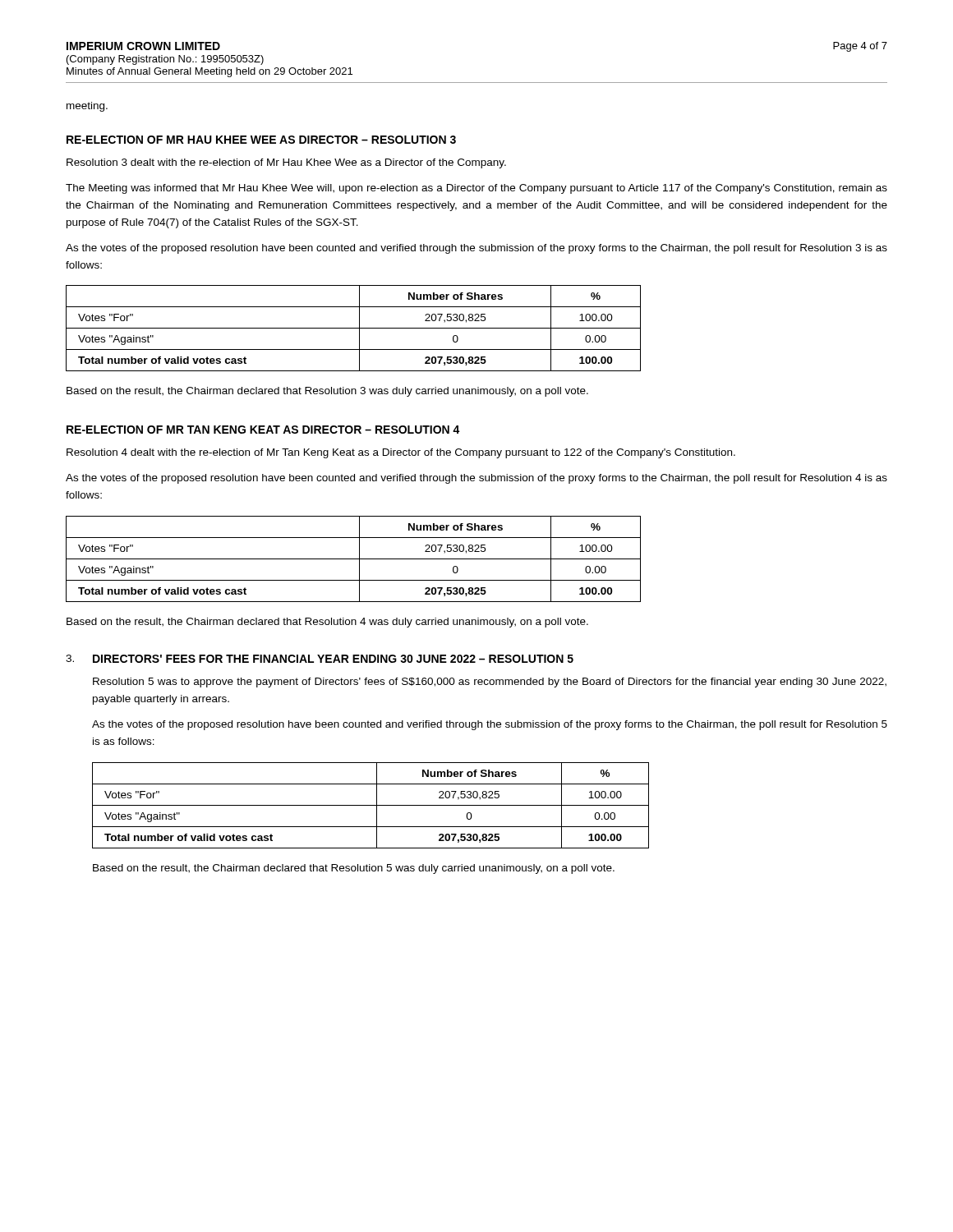Select the section header that says "DIRECTORS' FEES FOR THE FINANCIAL"

[x=333, y=659]
